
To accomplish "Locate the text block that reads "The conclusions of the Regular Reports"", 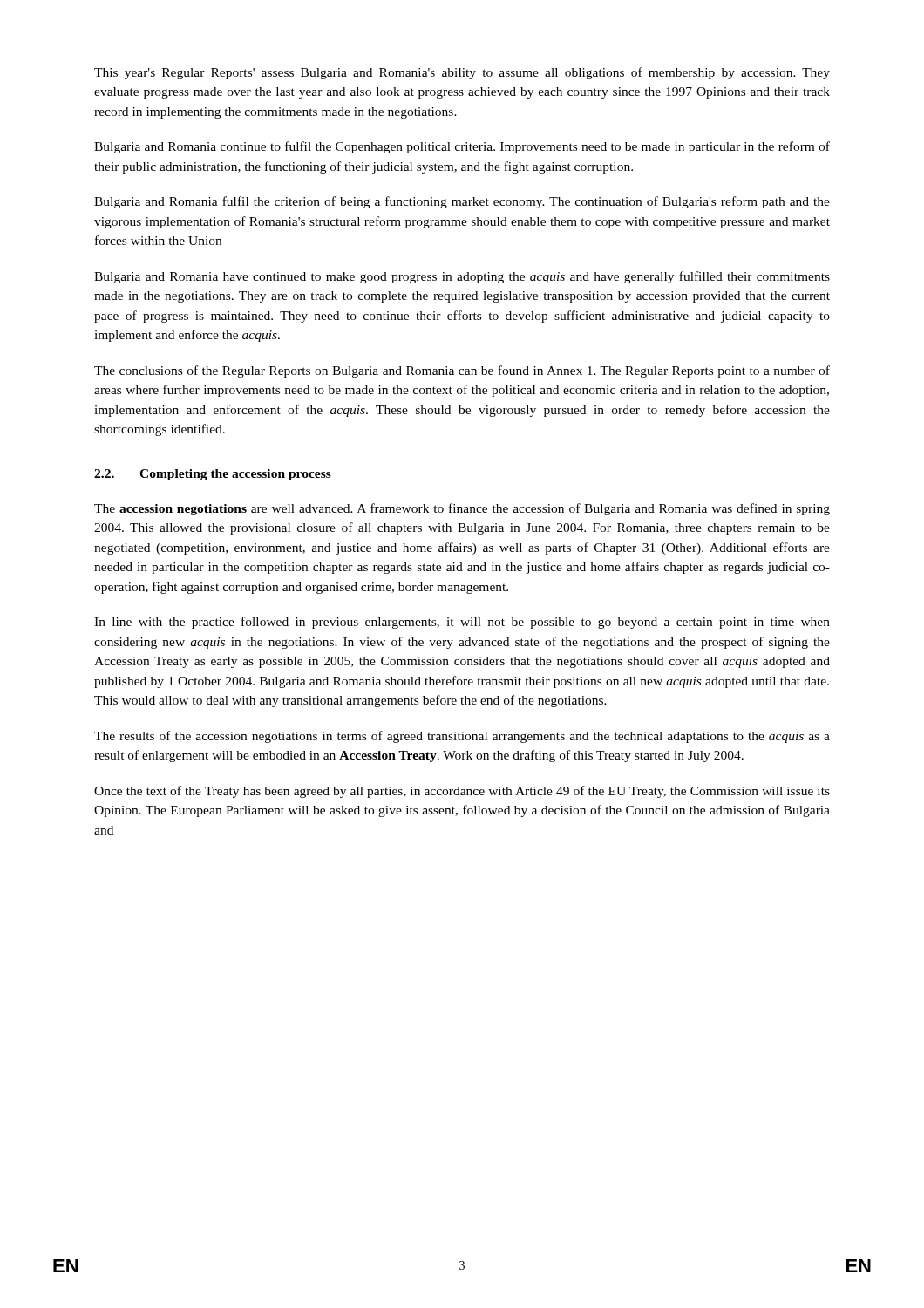I will 462,399.
